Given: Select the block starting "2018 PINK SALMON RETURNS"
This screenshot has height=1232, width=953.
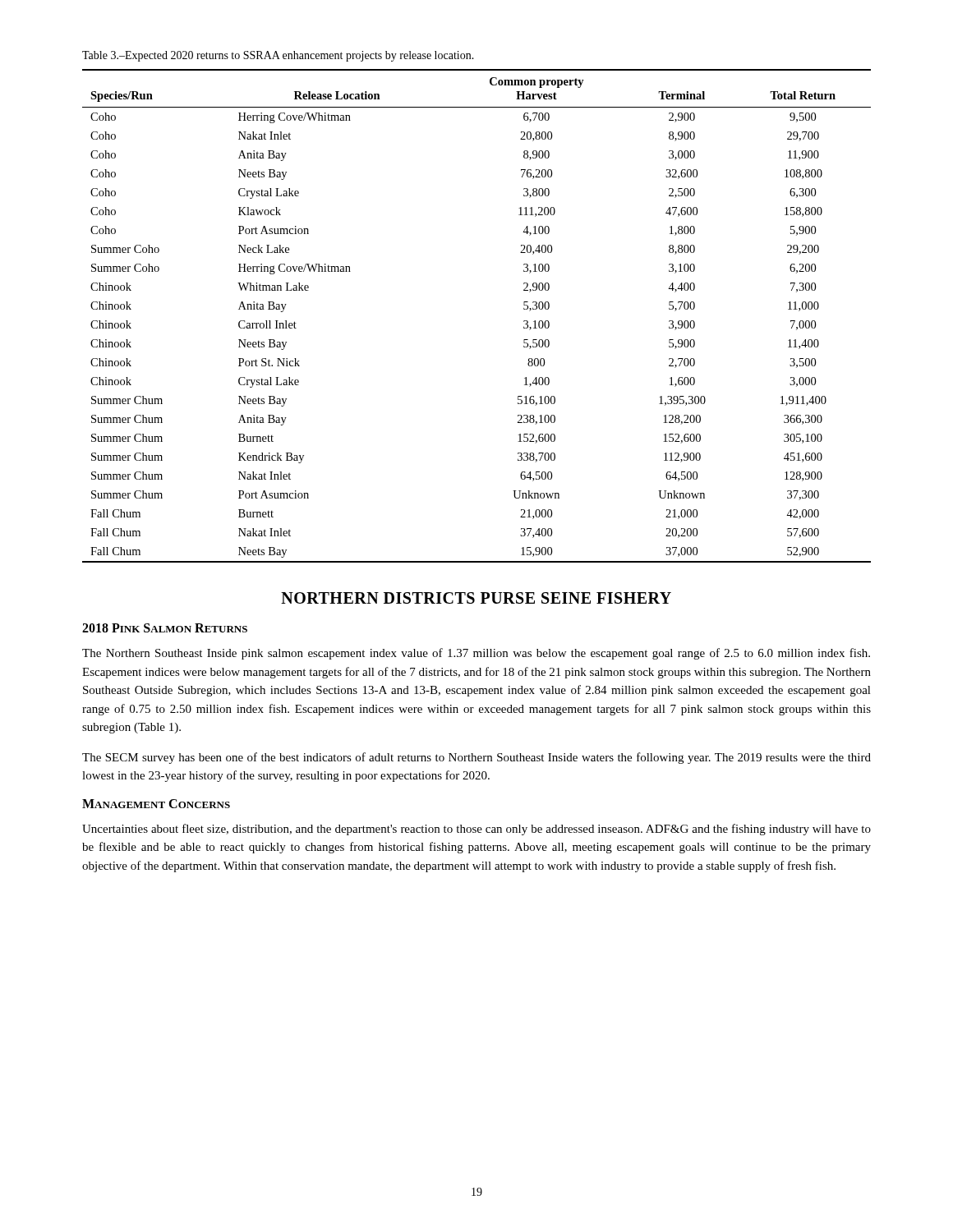Looking at the screenshot, I should (165, 628).
